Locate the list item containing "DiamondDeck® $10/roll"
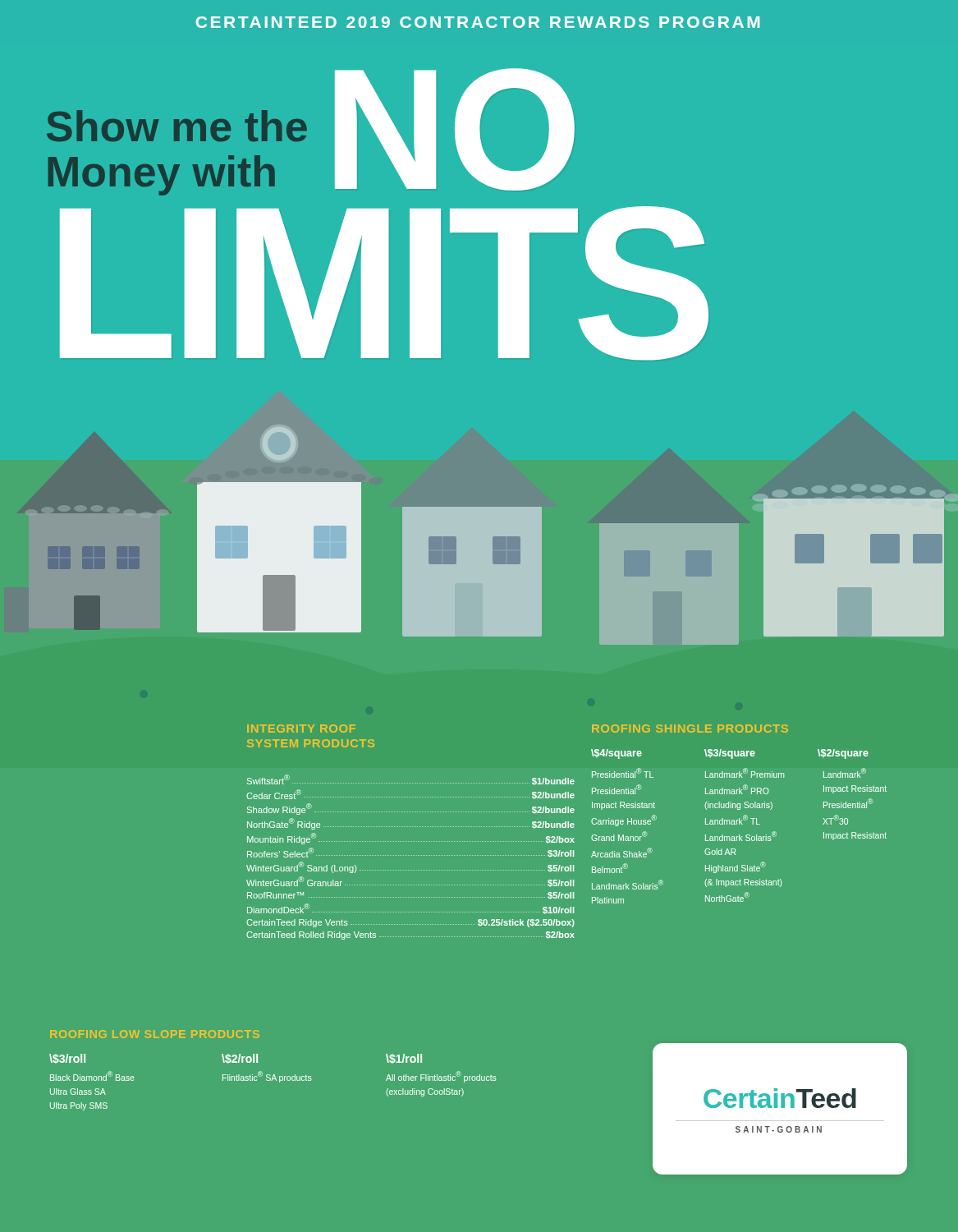The image size is (958, 1232). pos(410,909)
